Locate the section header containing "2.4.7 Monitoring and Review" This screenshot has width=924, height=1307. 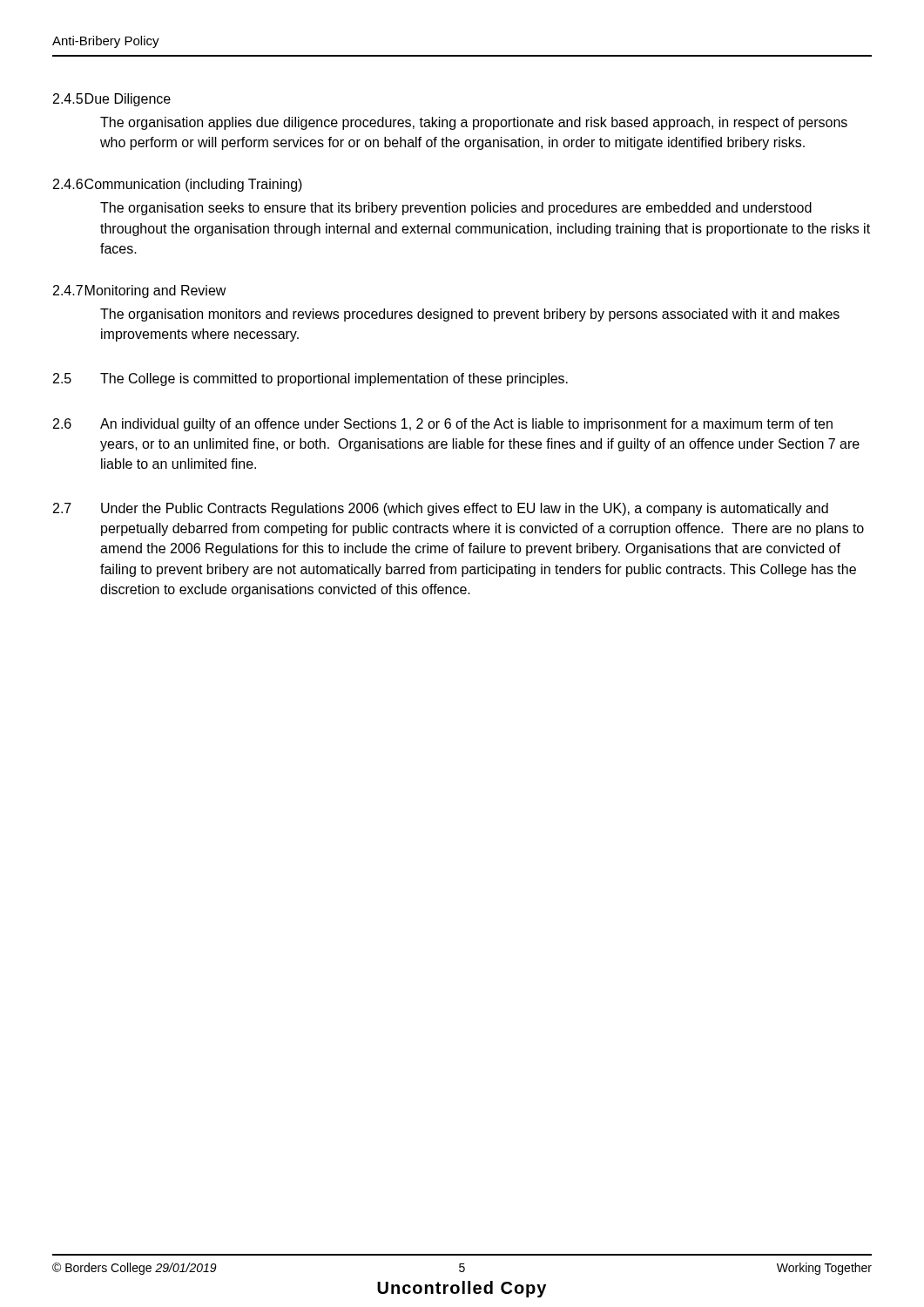(139, 291)
